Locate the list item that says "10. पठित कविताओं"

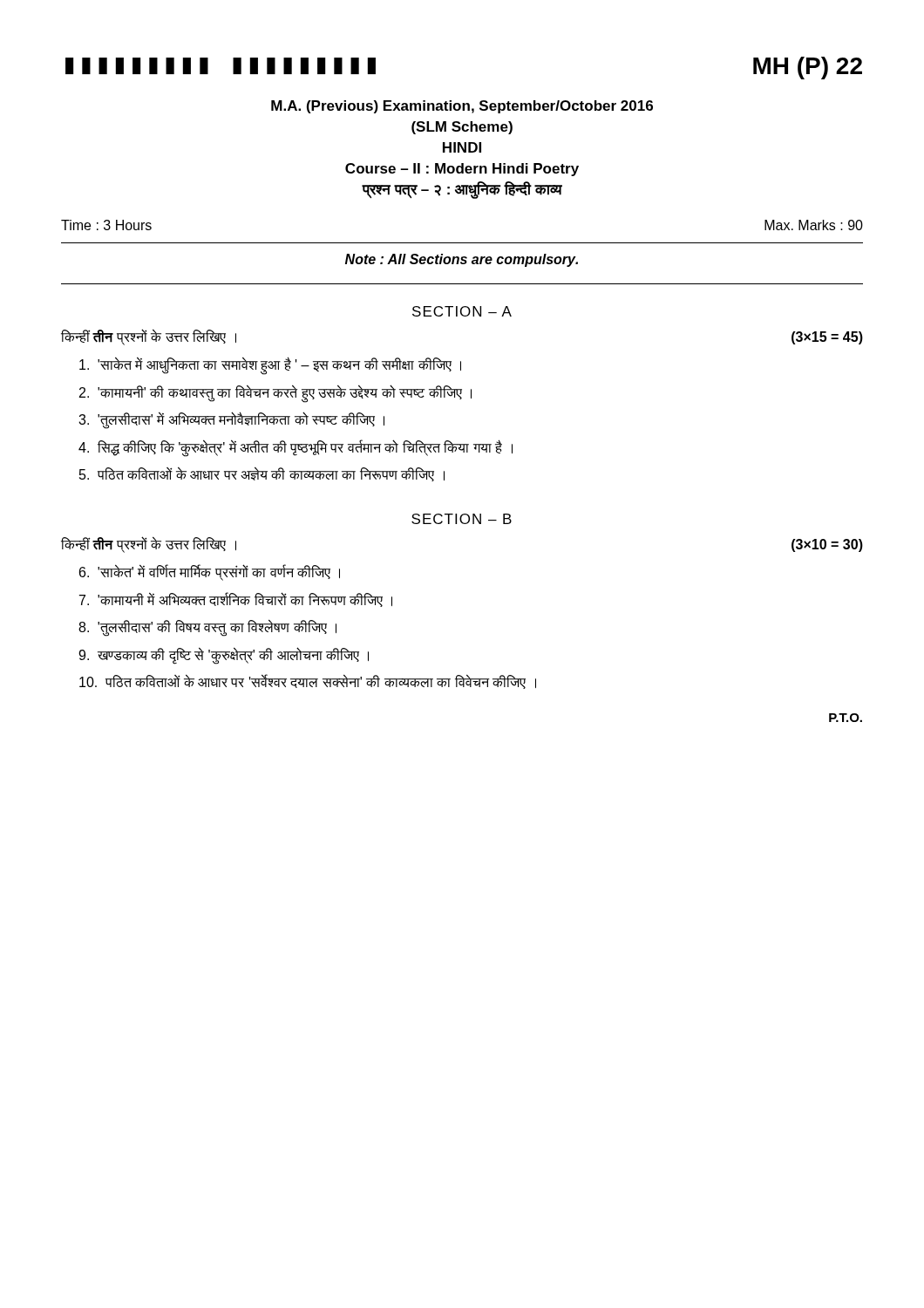309,683
